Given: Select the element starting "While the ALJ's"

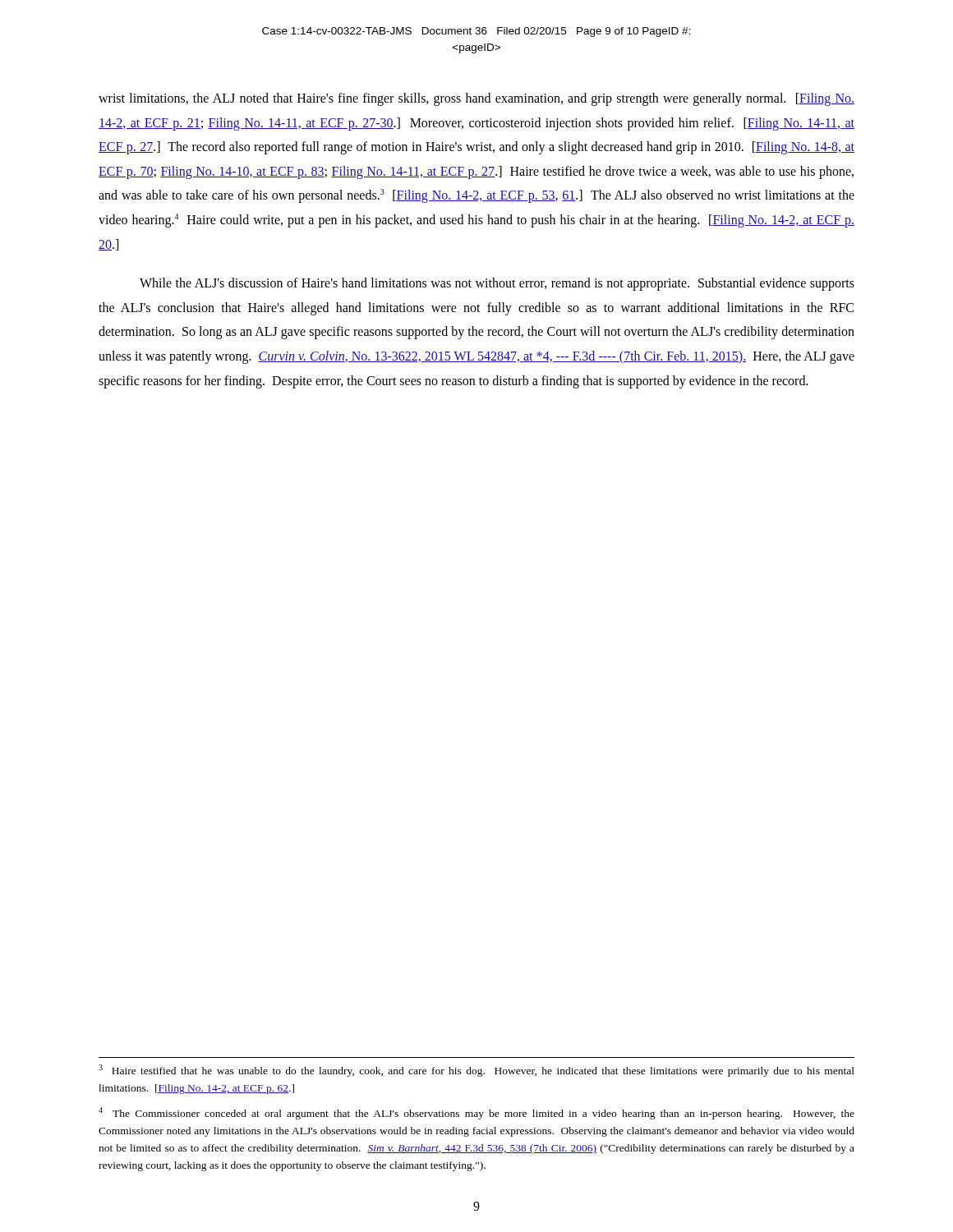Looking at the screenshot, I should 476,332.
